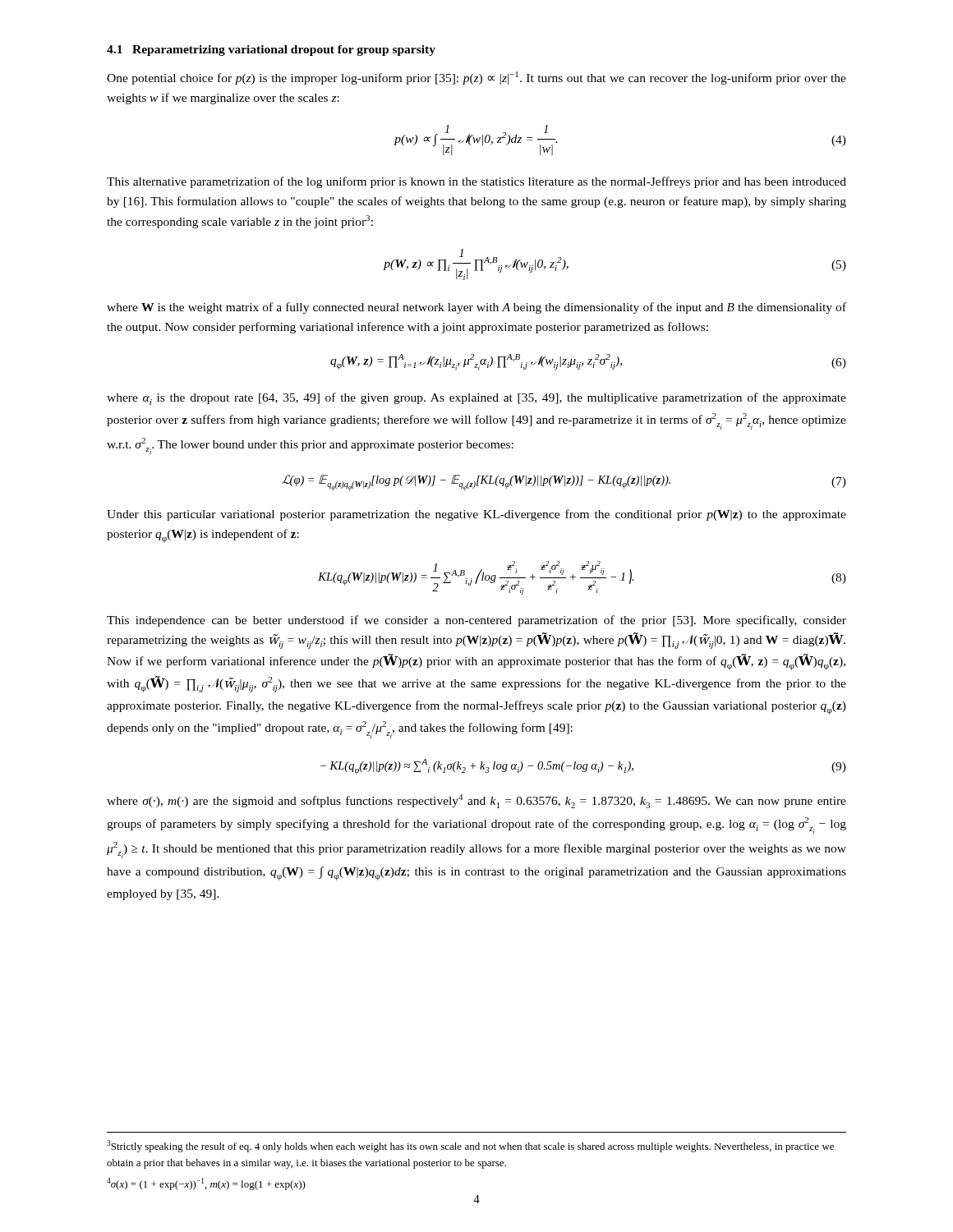Select the region starting "qφ(W, z) = ∏Ai=1 𝒩(zi|μzi, μ2ziαi) ∏A,Bi,j 𝒩(wij|ziμij,"
The image size is (953, 1232).
click(x=588, y=362)
